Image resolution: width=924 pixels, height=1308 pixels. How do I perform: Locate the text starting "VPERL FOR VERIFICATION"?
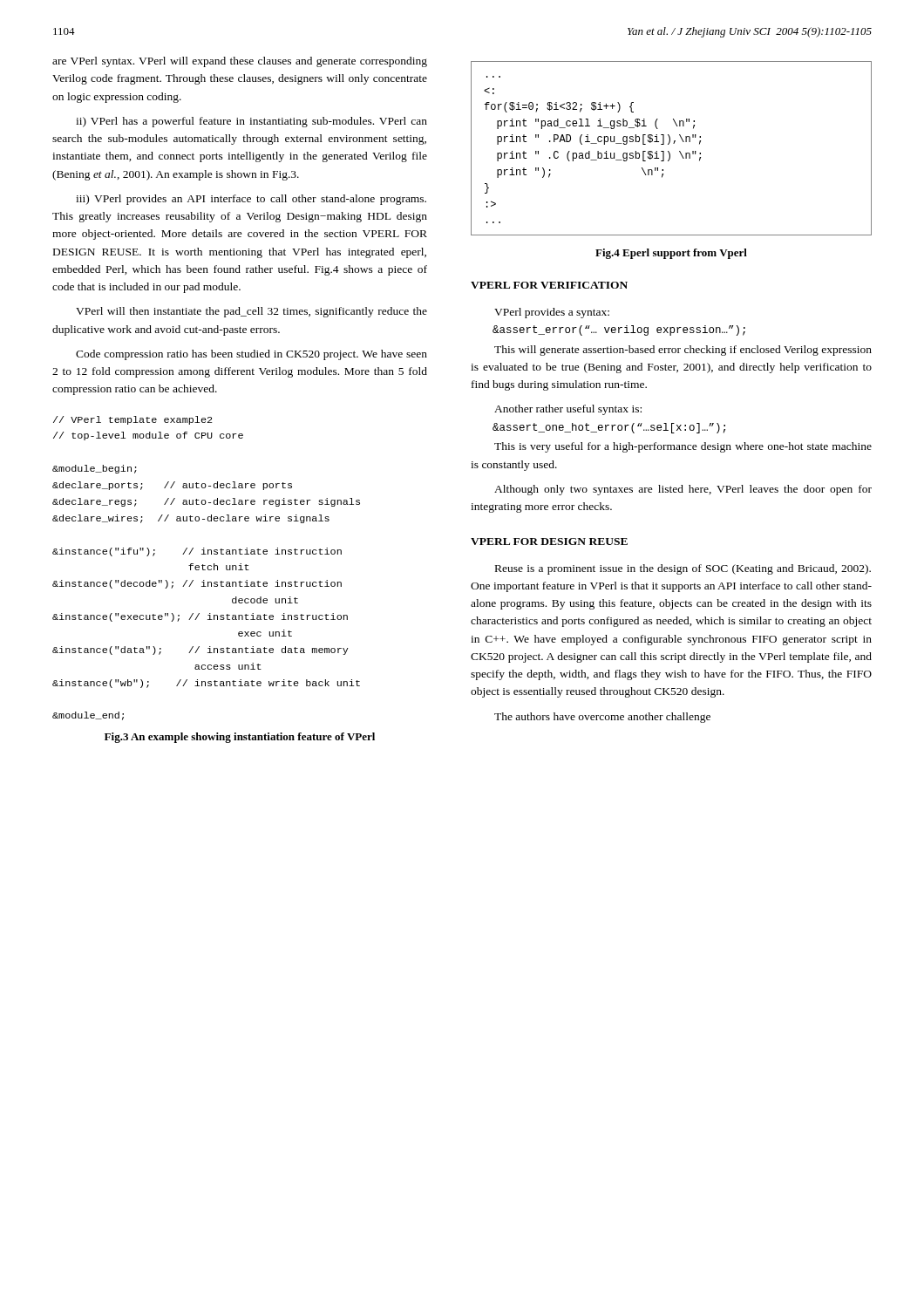549,285
